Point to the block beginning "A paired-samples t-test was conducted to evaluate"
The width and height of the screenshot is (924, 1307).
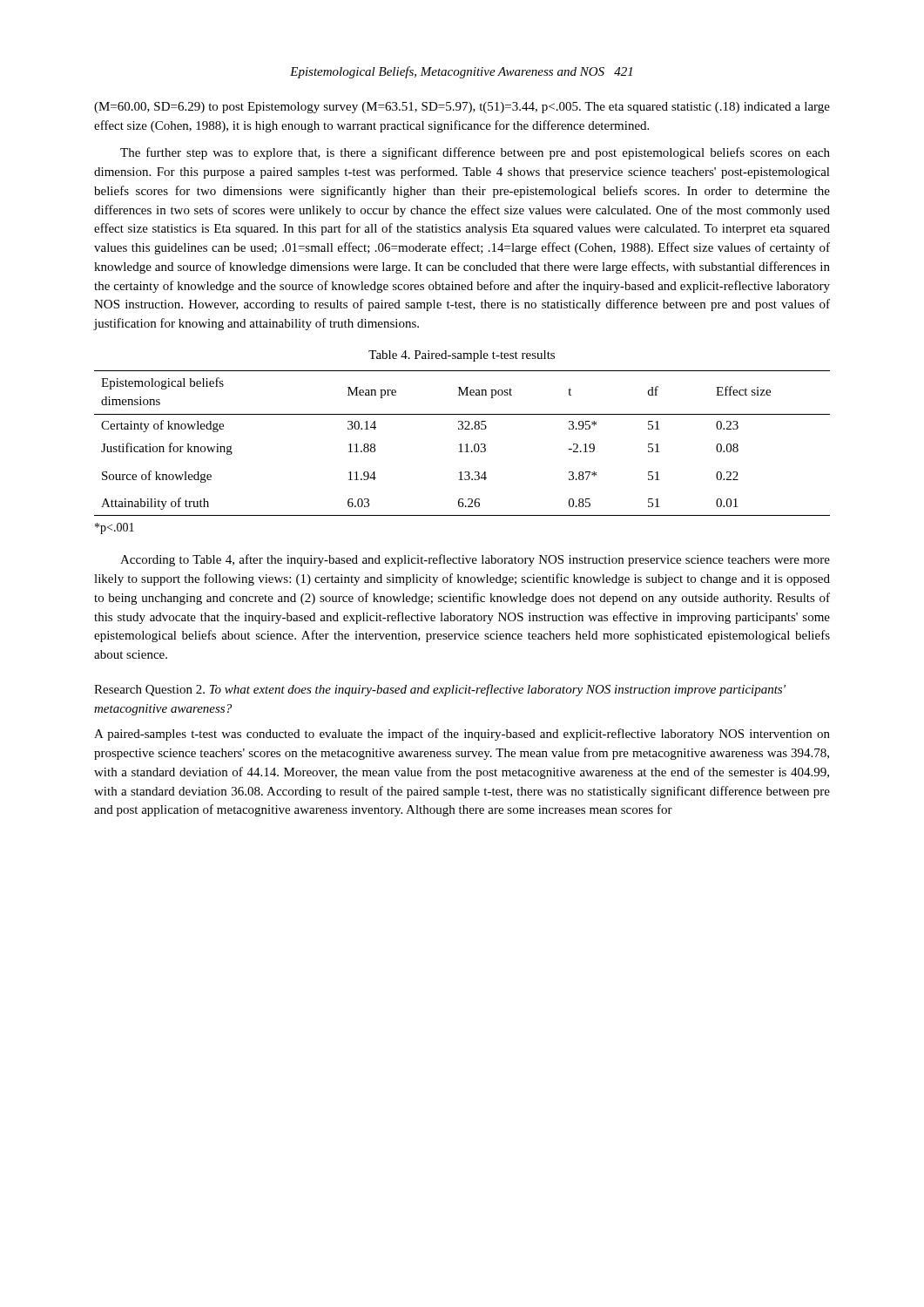coord(462,772)
